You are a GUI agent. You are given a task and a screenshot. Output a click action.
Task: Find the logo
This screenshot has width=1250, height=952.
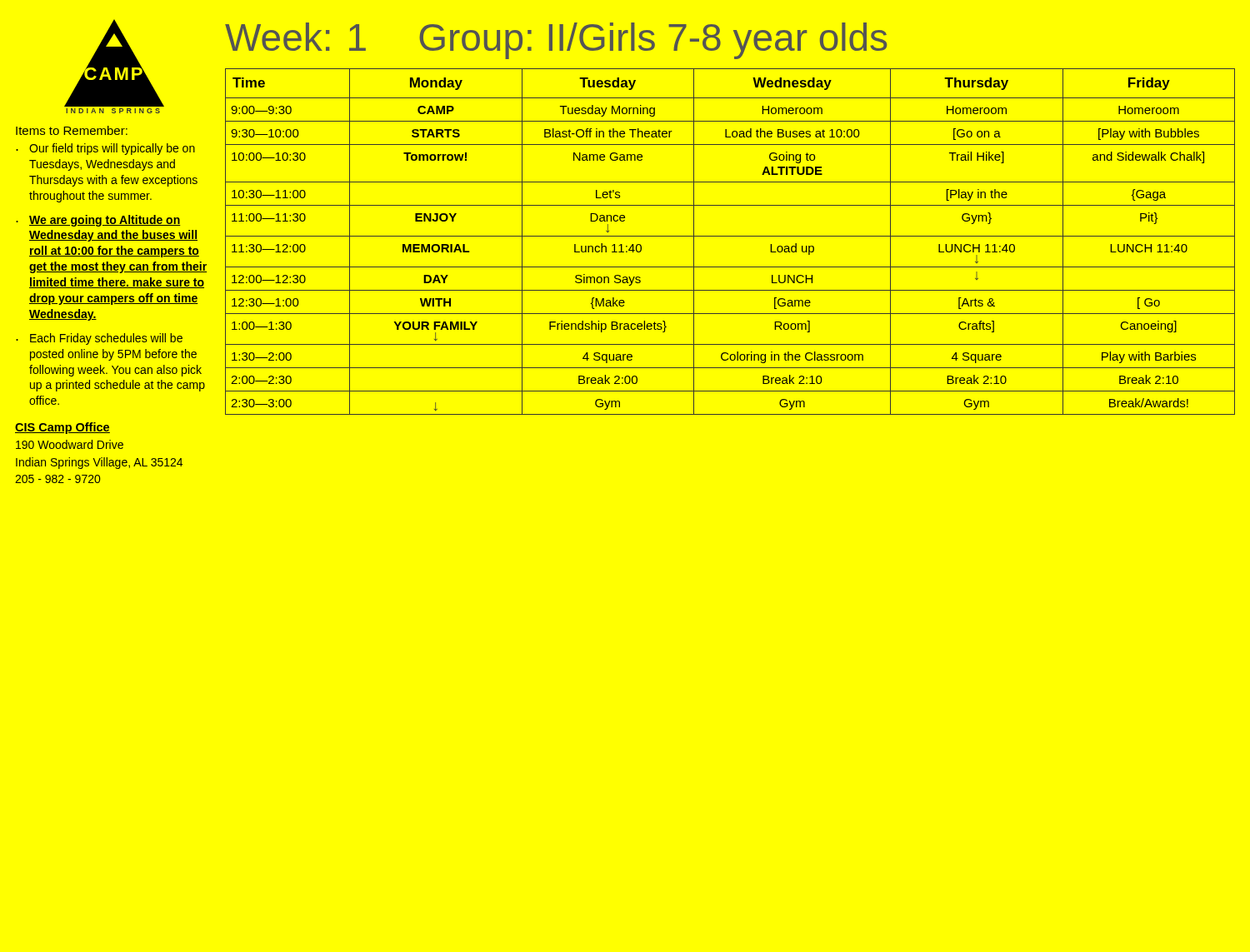click(x=114, y=65)
